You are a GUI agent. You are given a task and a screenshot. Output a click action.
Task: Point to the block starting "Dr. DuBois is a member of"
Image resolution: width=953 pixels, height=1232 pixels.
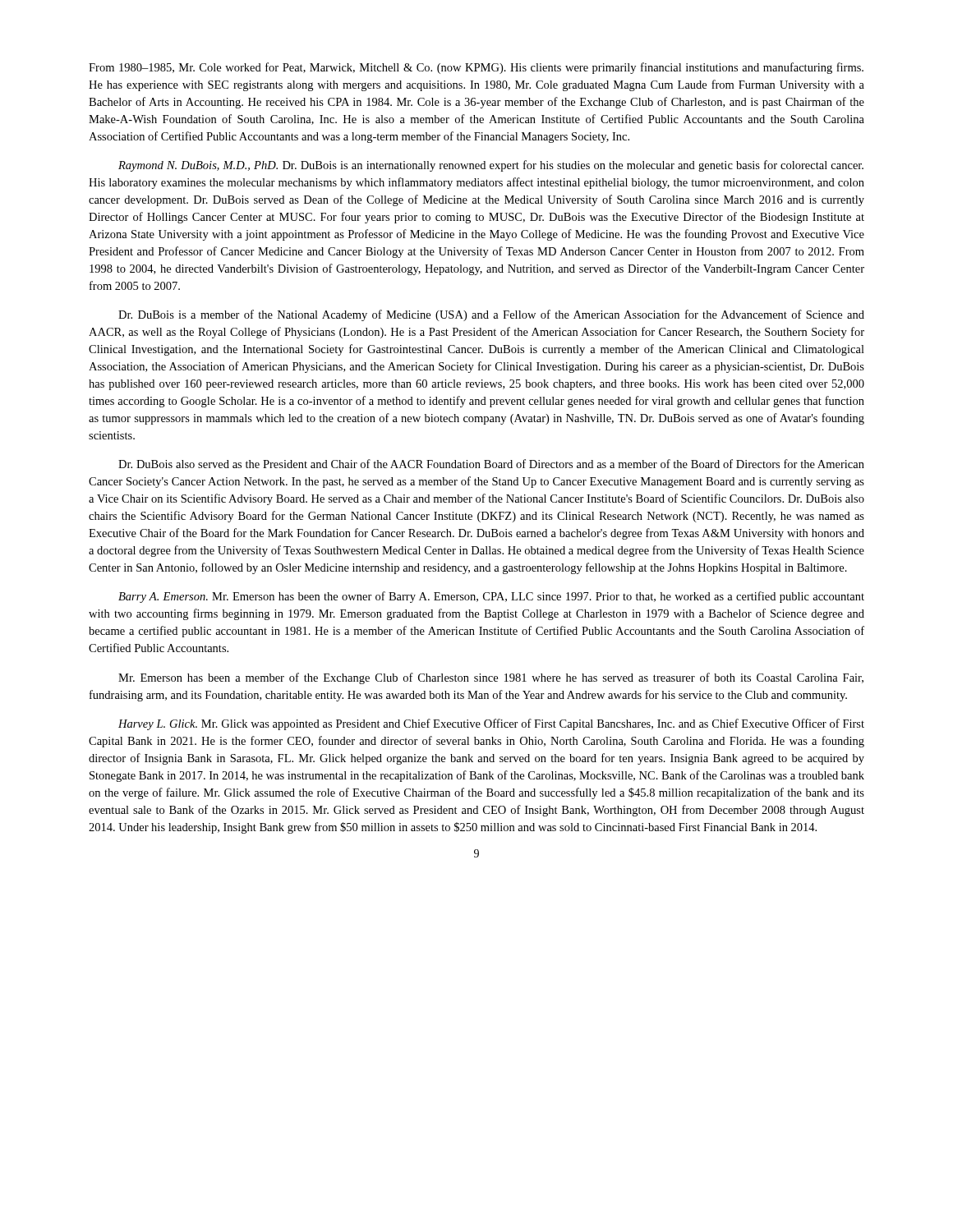(x=476, y=375)
